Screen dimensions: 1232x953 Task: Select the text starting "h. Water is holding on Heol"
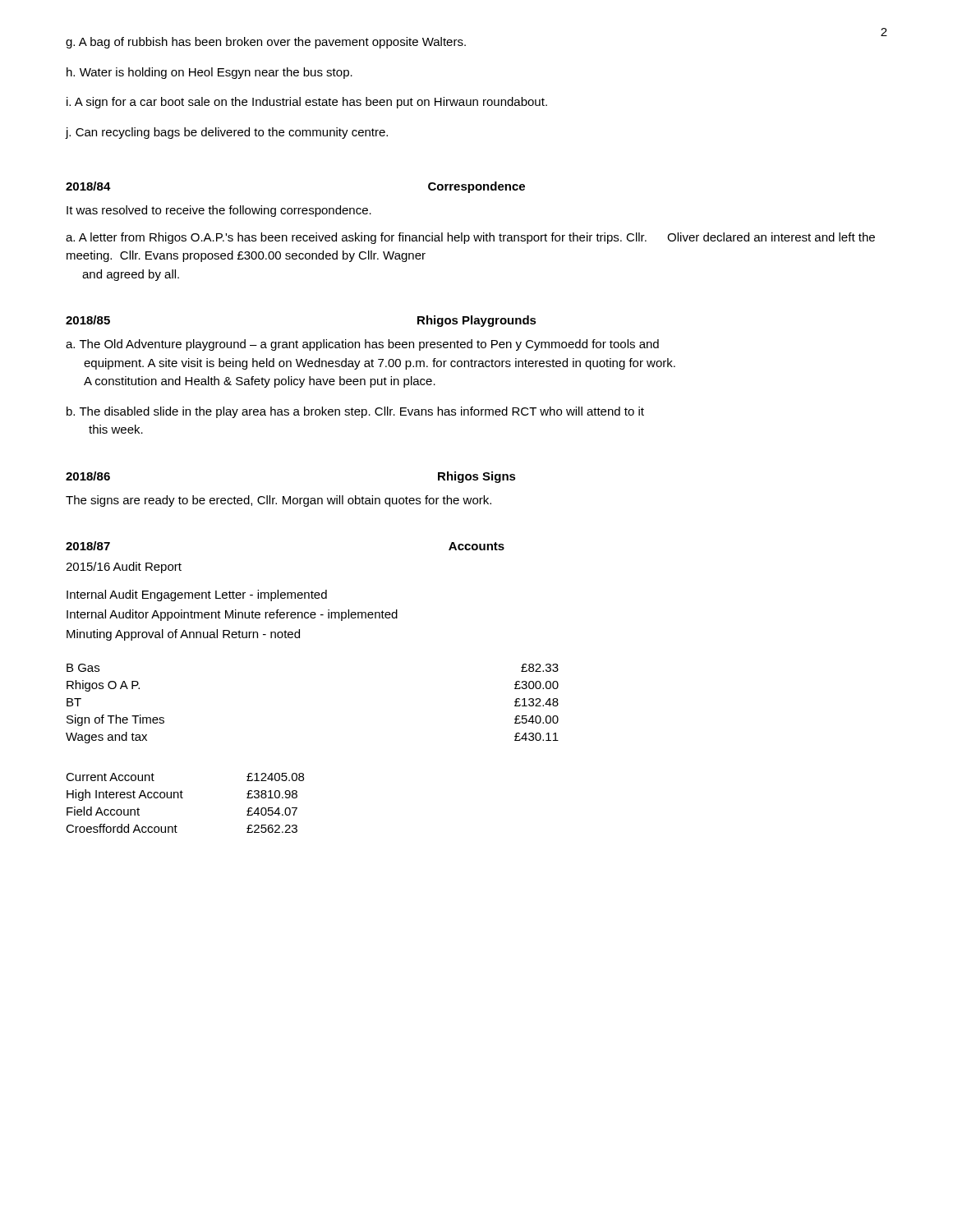pos(209,71)
